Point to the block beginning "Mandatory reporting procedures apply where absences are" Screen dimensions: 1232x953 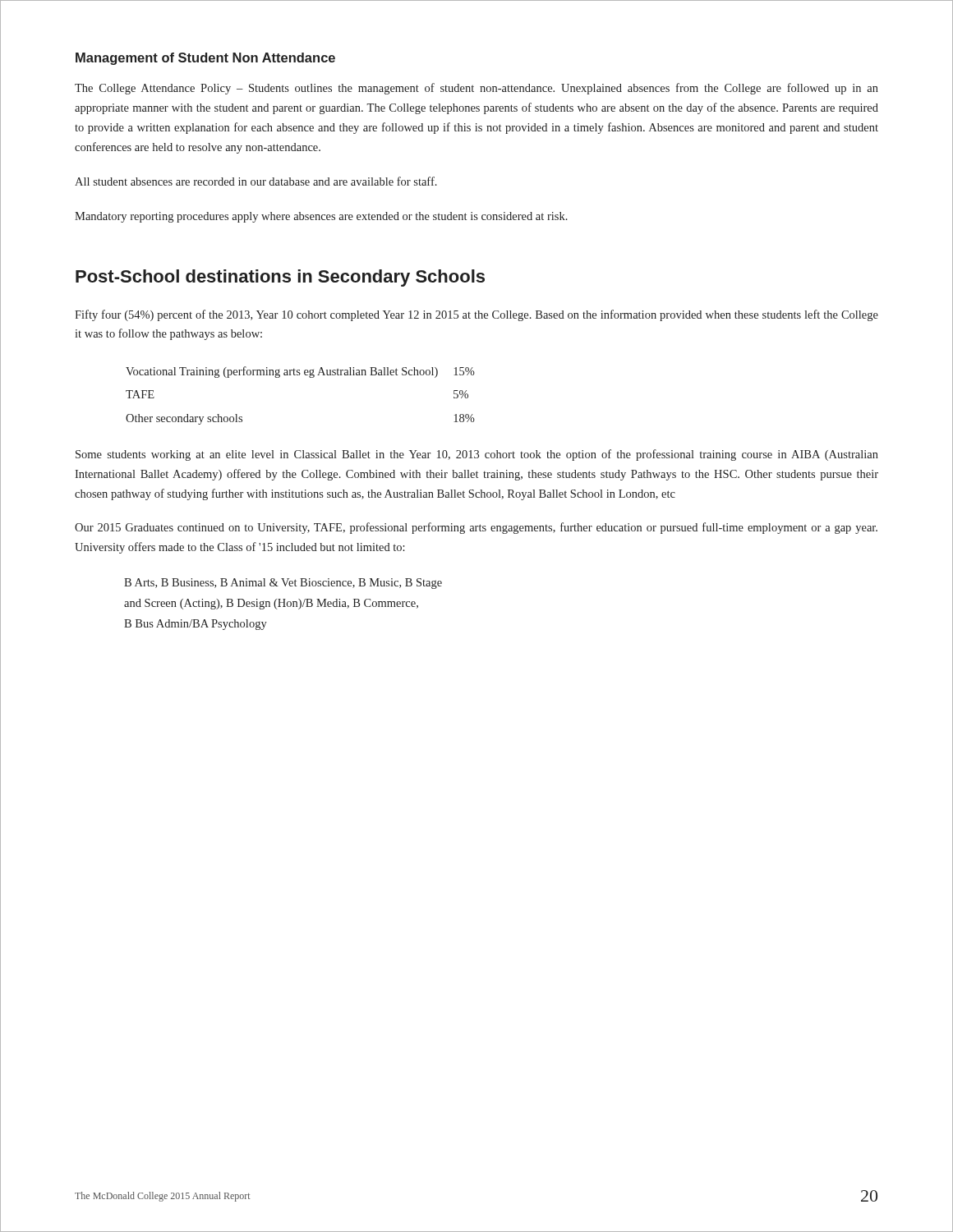click(321, 216)
